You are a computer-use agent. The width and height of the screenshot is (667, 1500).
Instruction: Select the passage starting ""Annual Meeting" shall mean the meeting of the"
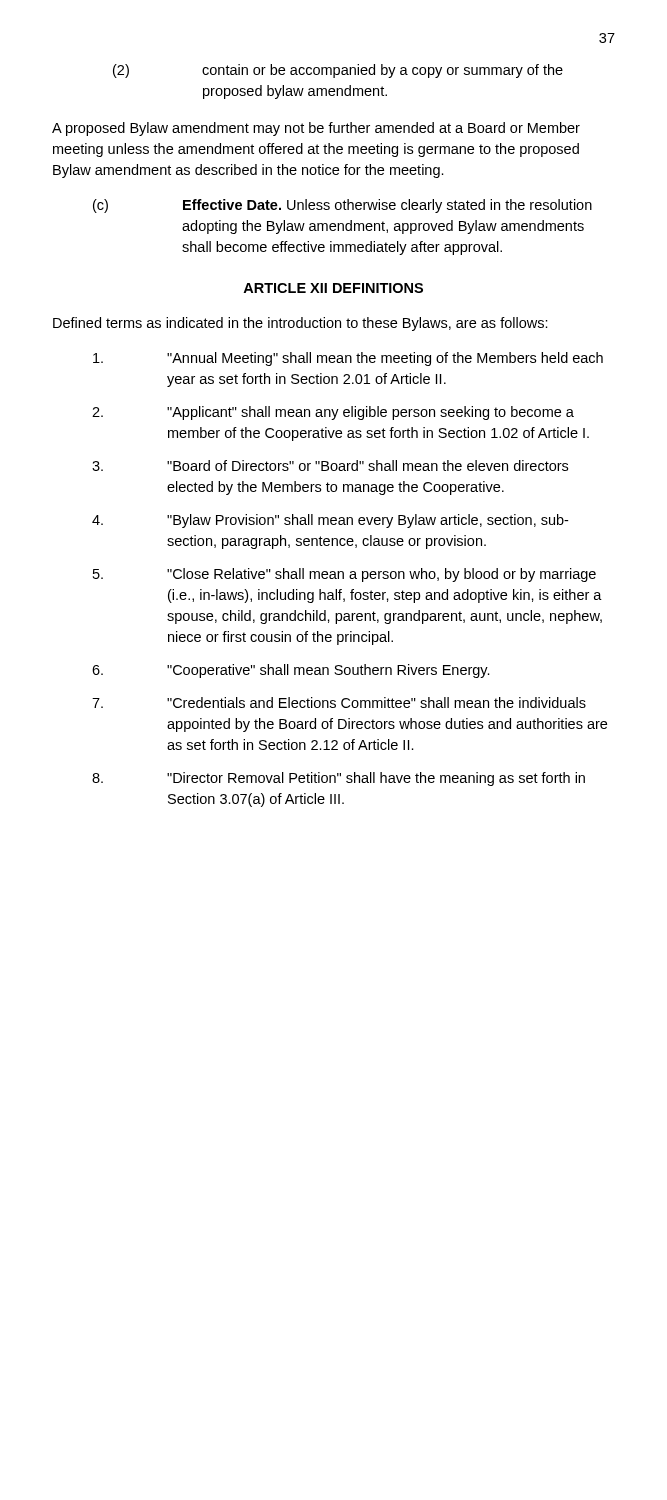(x=348, y=369)
